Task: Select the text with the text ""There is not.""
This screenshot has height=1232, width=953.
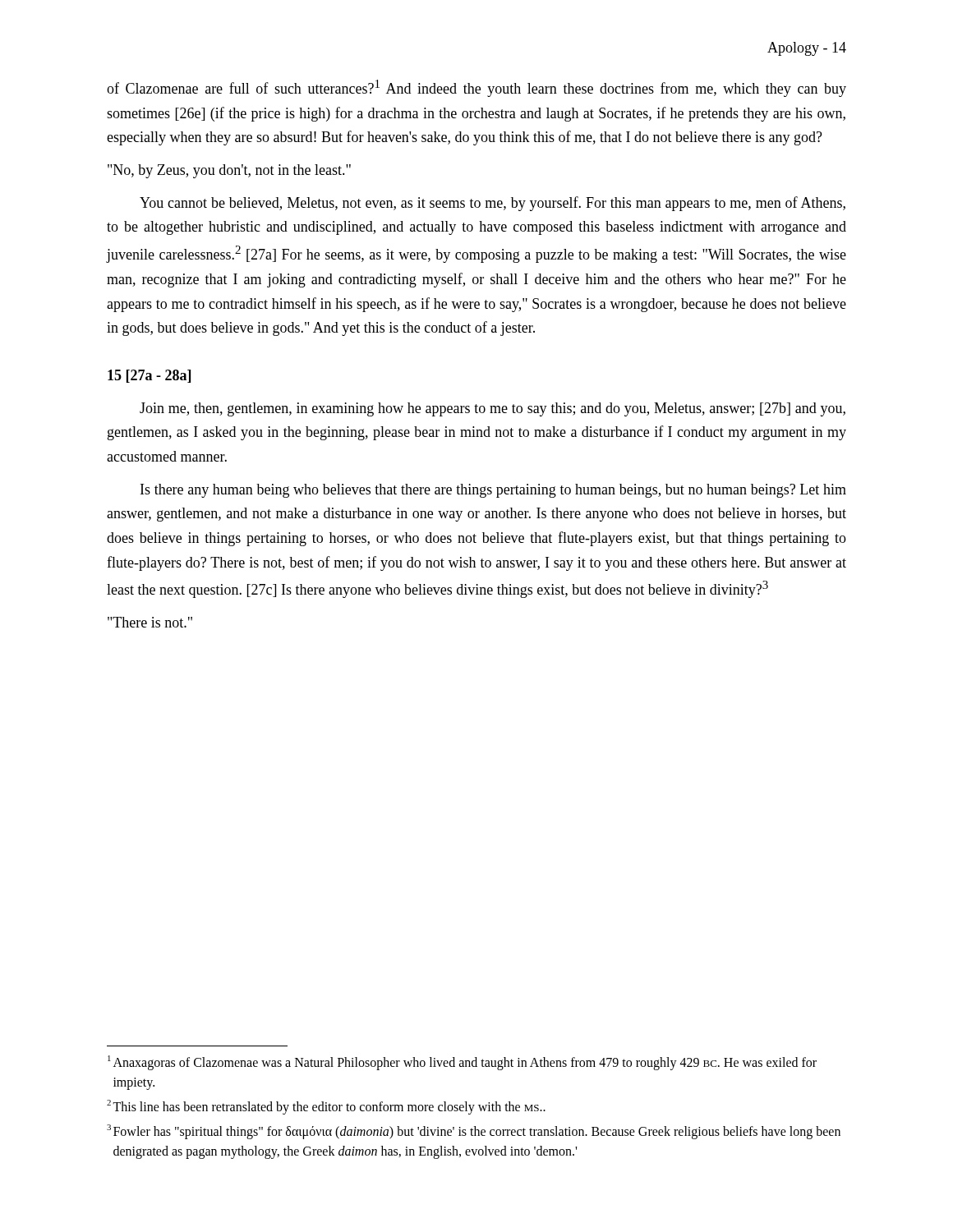Action: coord(150,622)
